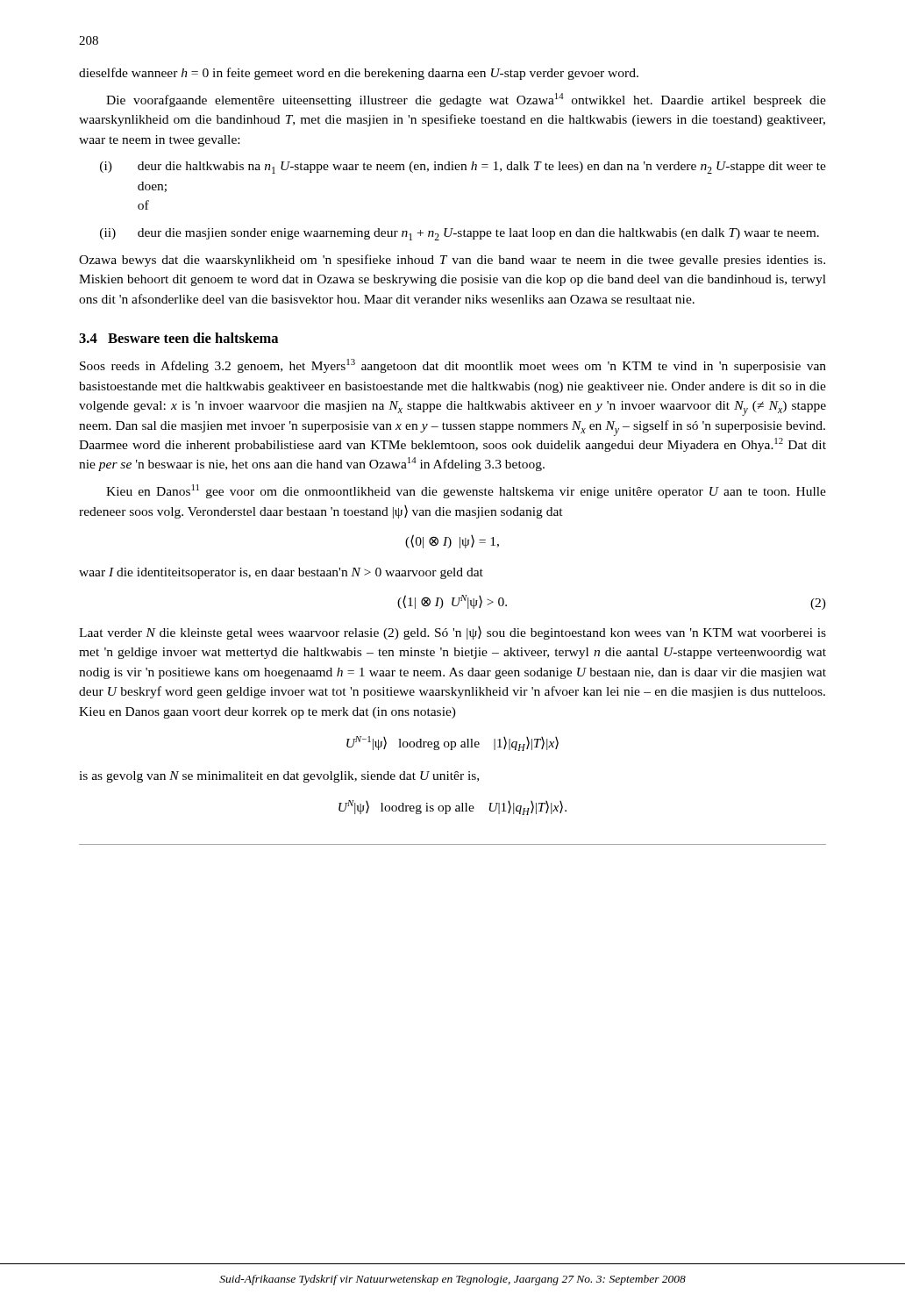Viewport: 905px width, 1316px height.
Task: Click on the block starting "UN−1|ψ⟩ loodreg op"
Action: [452, 743]
